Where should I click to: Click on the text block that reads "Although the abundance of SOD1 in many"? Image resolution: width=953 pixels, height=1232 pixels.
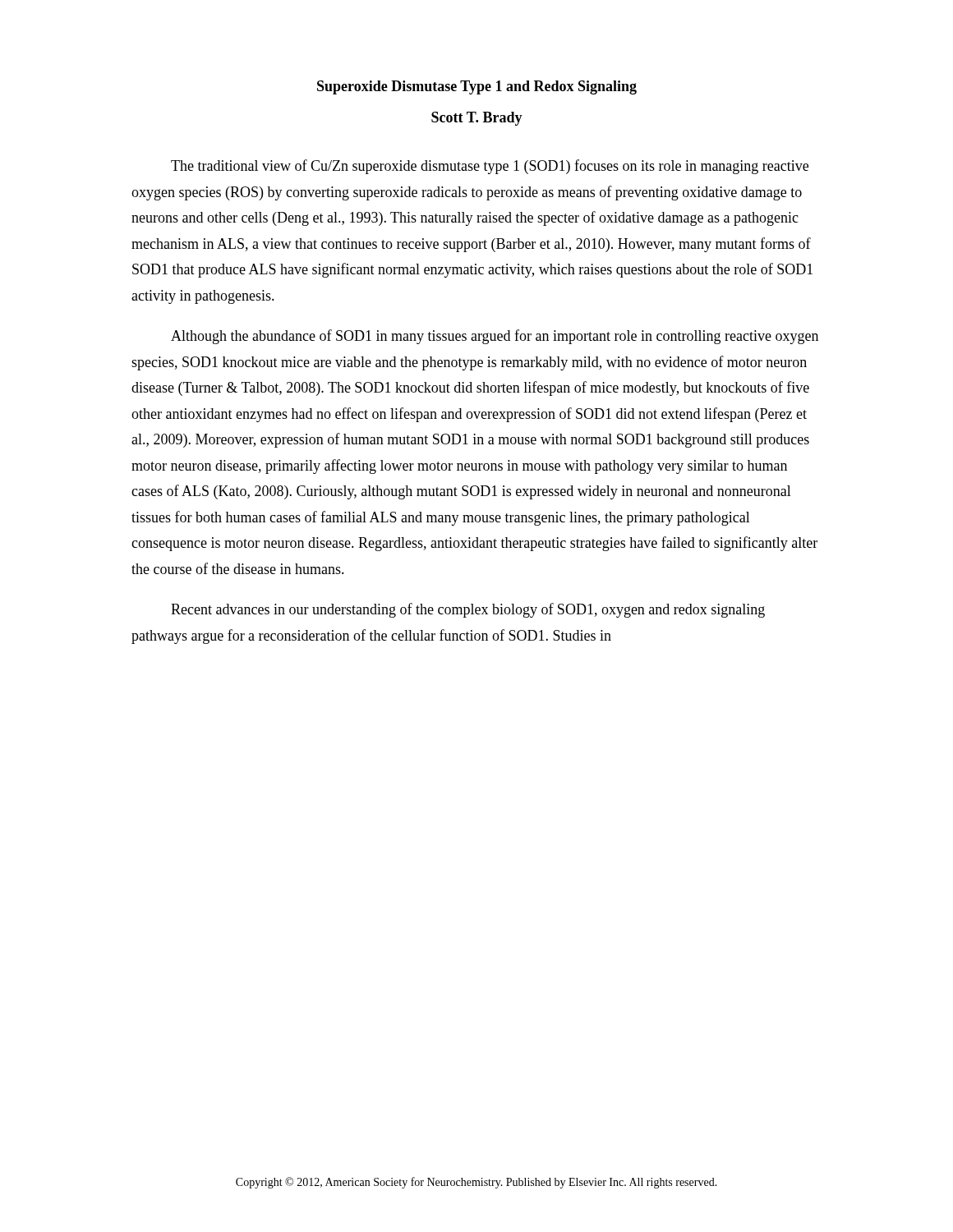[475, 452]
